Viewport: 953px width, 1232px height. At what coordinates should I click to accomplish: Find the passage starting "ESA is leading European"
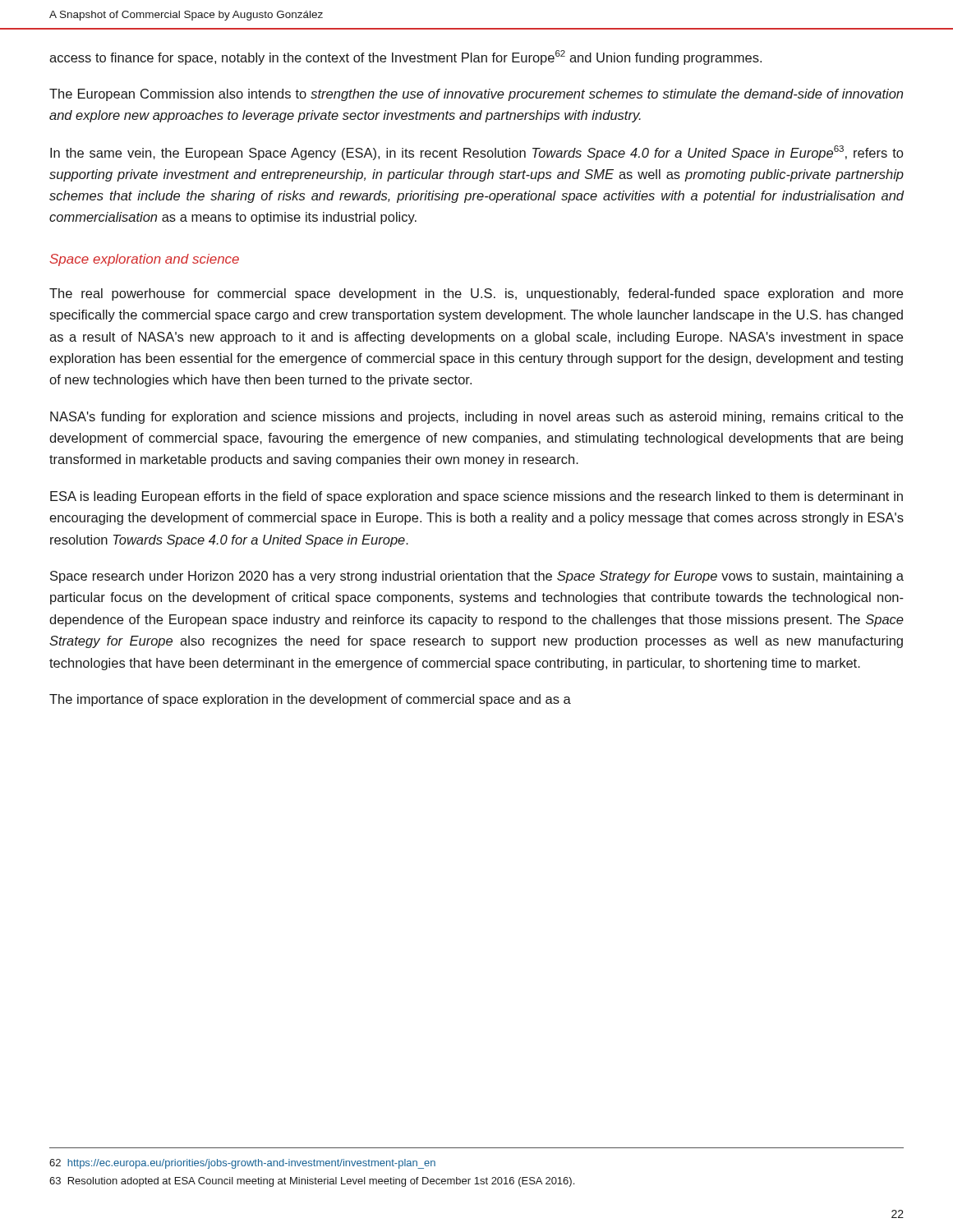click(476, 518)
